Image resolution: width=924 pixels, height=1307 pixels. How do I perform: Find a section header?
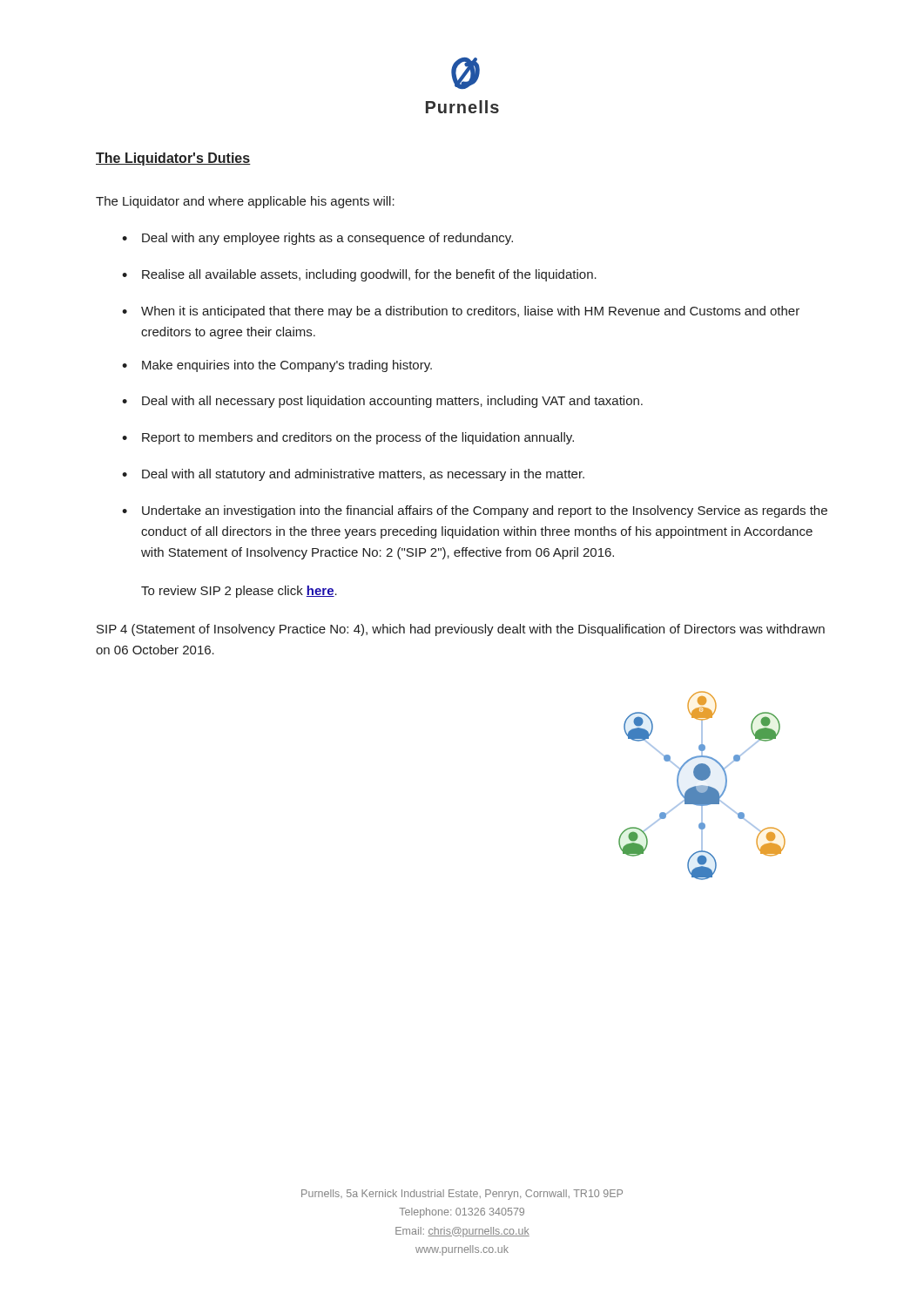(173, 158)
